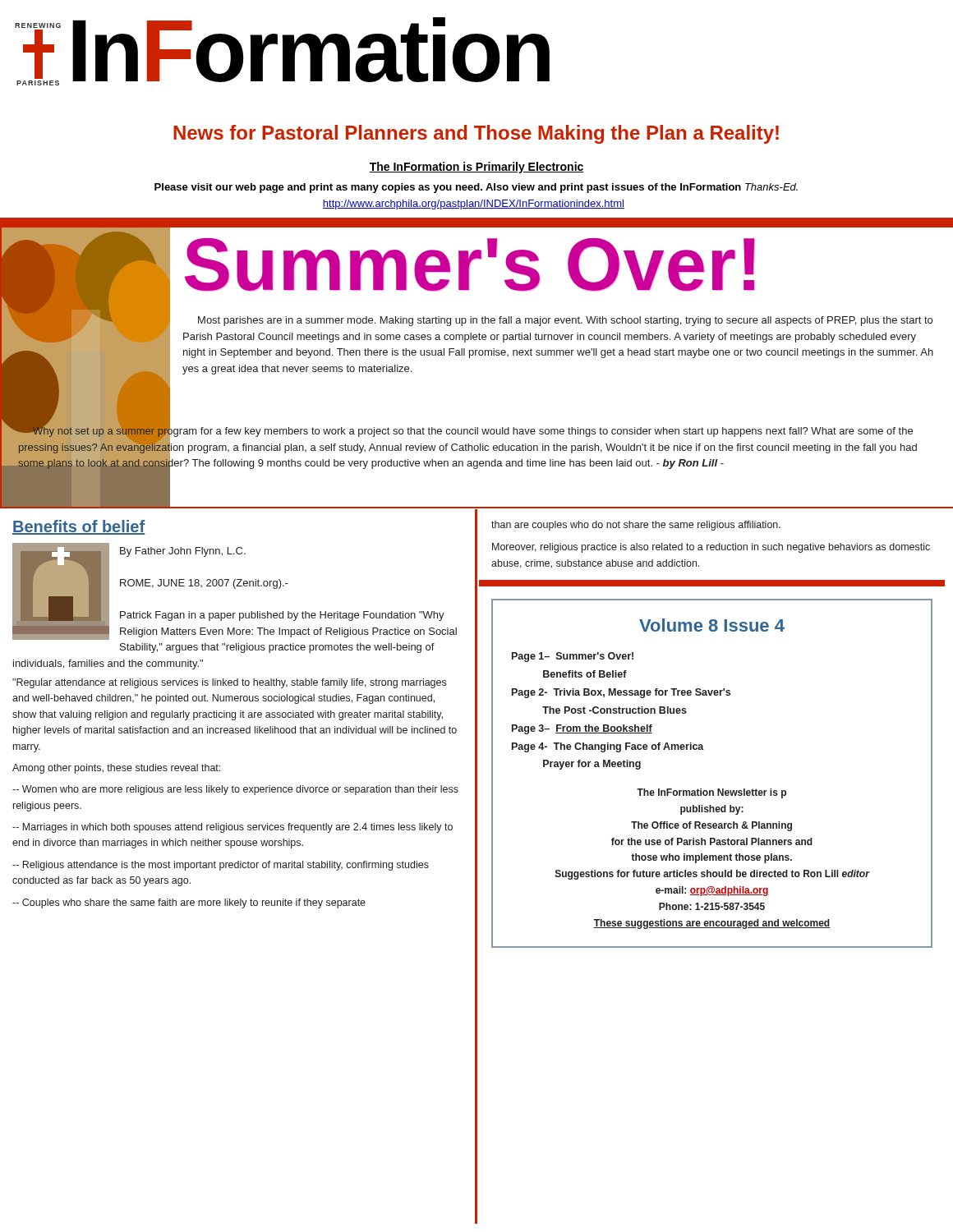Click the passage that begins "The InFormation Newsletter is p"
This screenshot has width=953, height=1232.
point(712,858)
